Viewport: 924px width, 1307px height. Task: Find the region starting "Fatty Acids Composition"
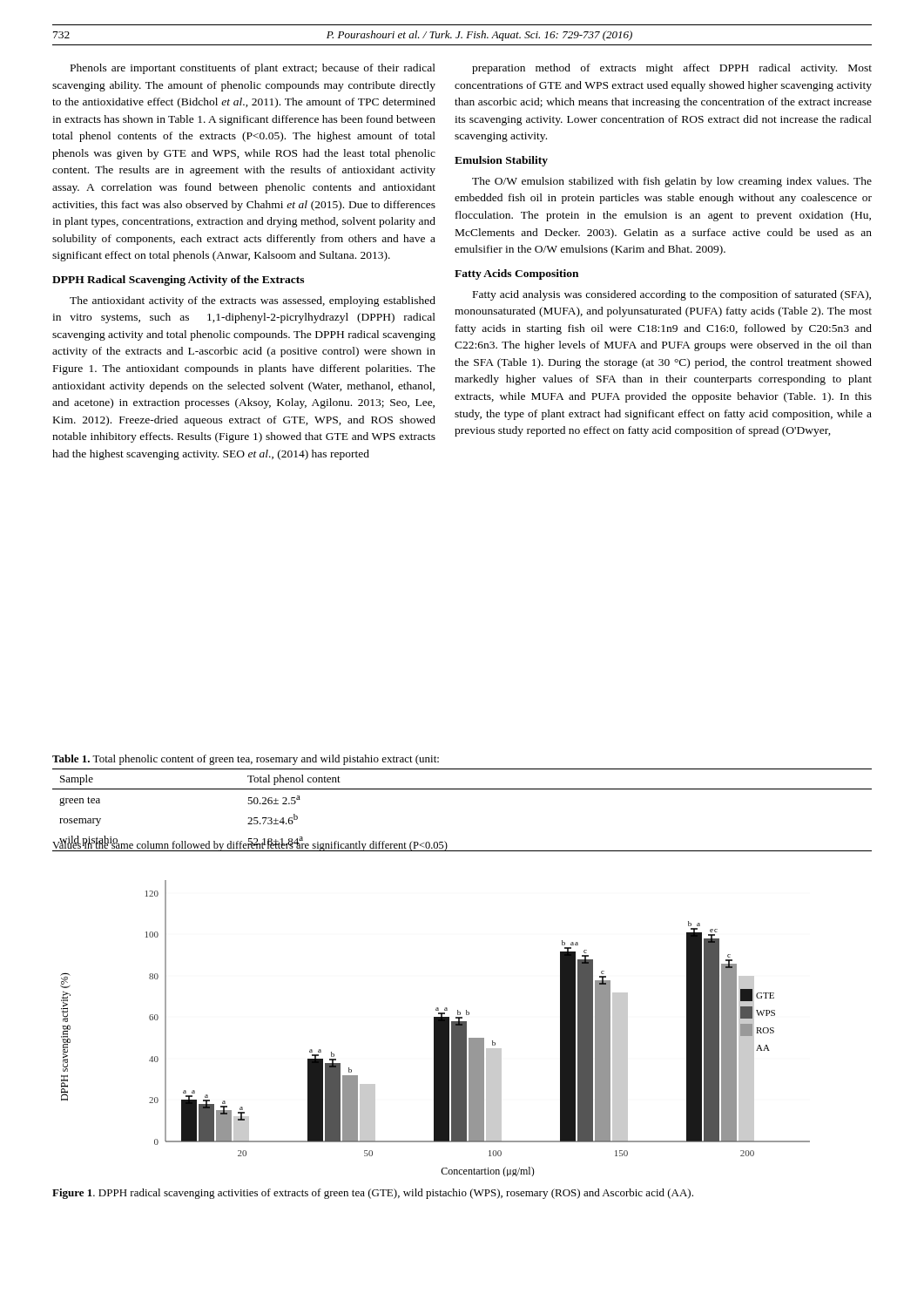517,273
